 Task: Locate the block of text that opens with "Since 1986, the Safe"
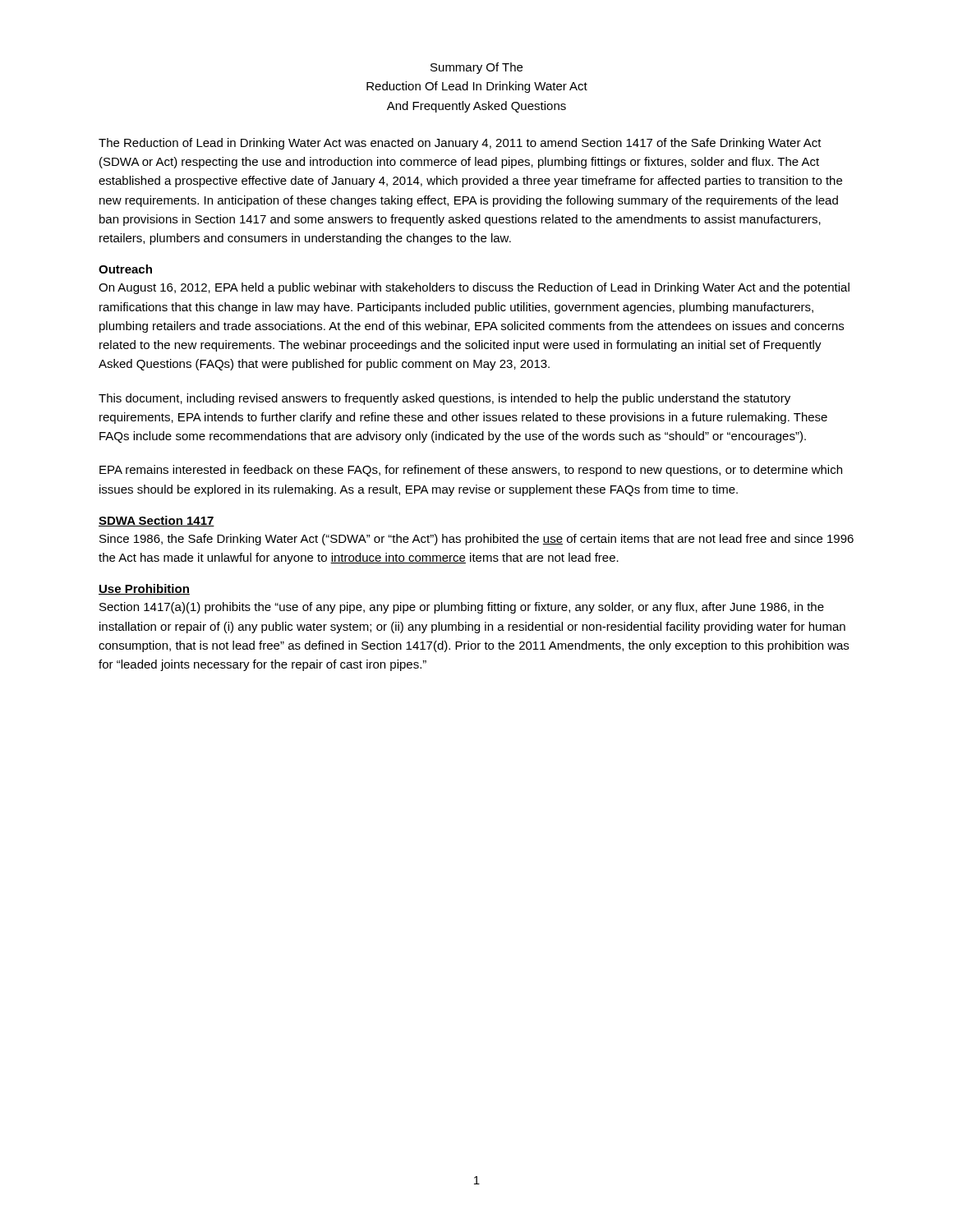click(476, 548)
